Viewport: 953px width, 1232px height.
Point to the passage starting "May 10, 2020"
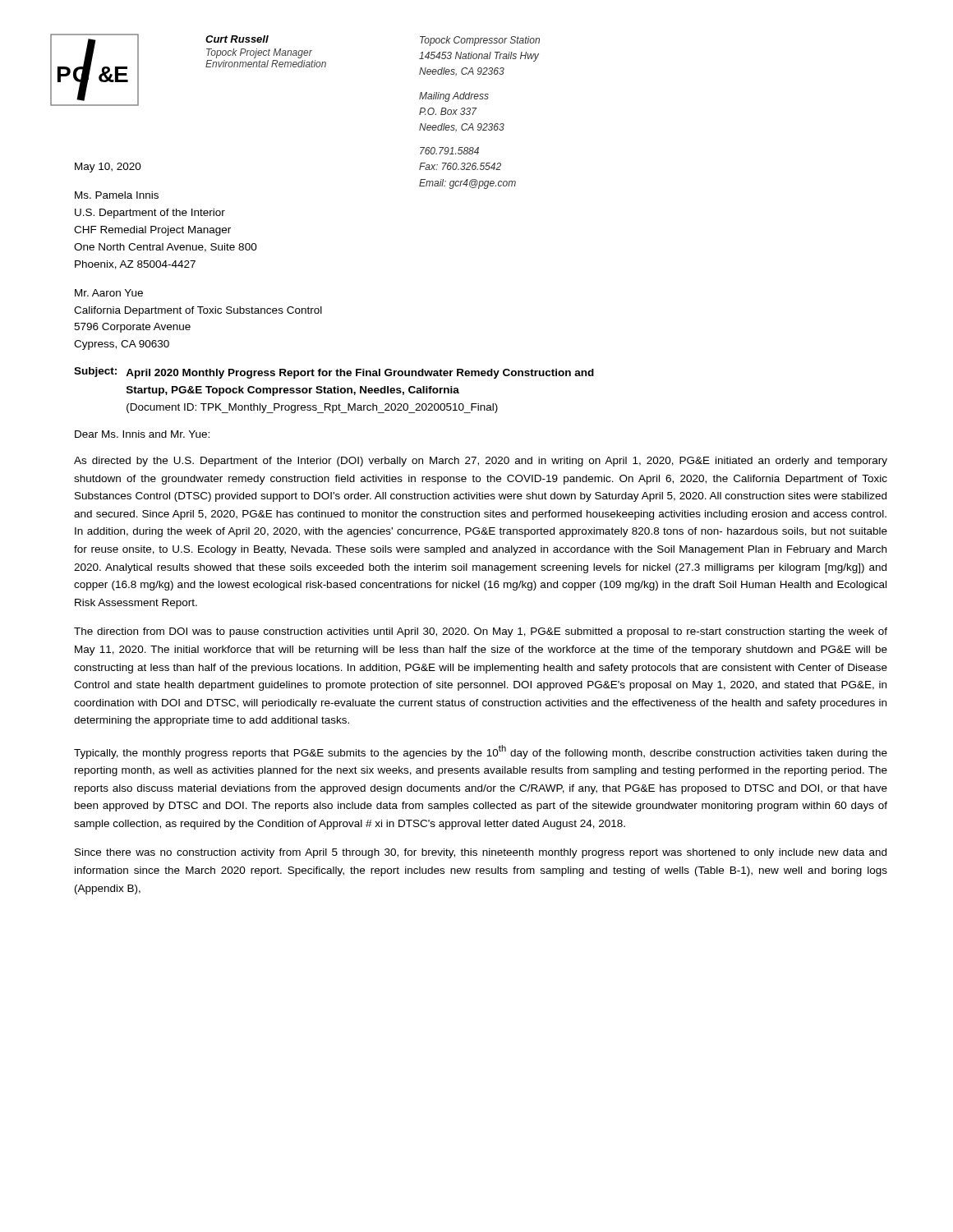tap(108, 166)
